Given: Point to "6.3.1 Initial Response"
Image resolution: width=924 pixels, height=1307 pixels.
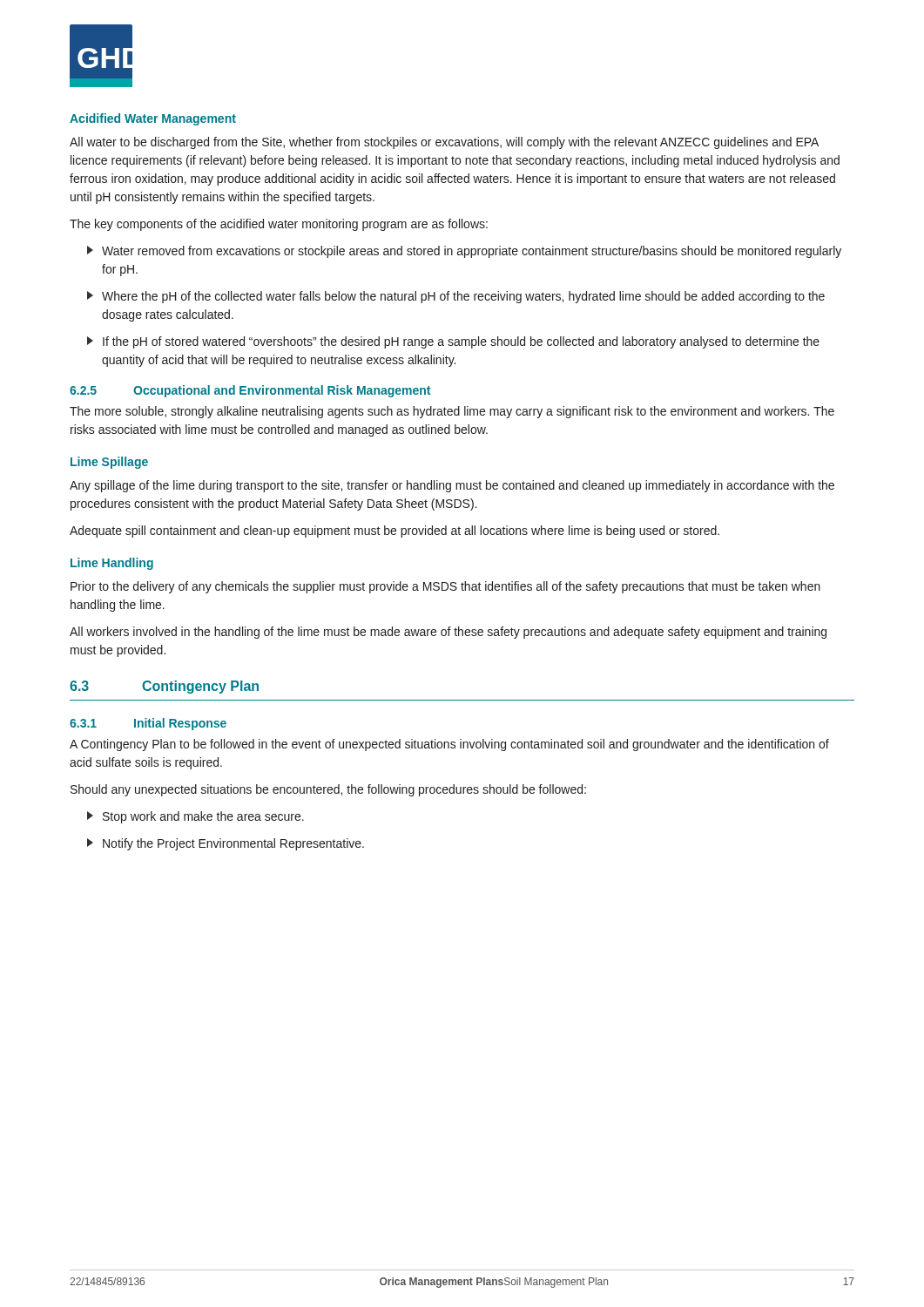Looking at the screenshot, I should 148,724.
